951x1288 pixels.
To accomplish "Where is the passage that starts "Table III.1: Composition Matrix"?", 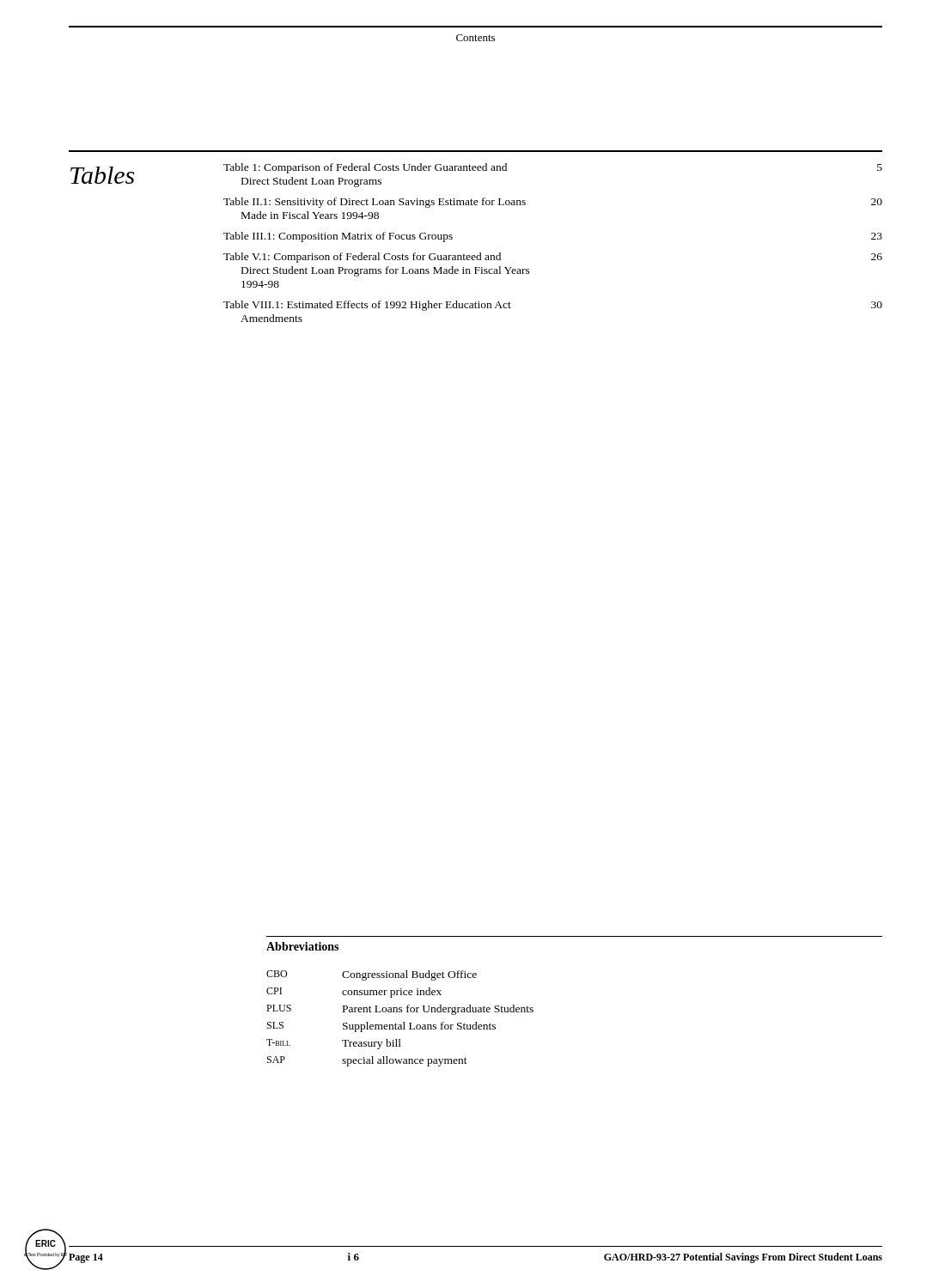I will tap(332, 237).
